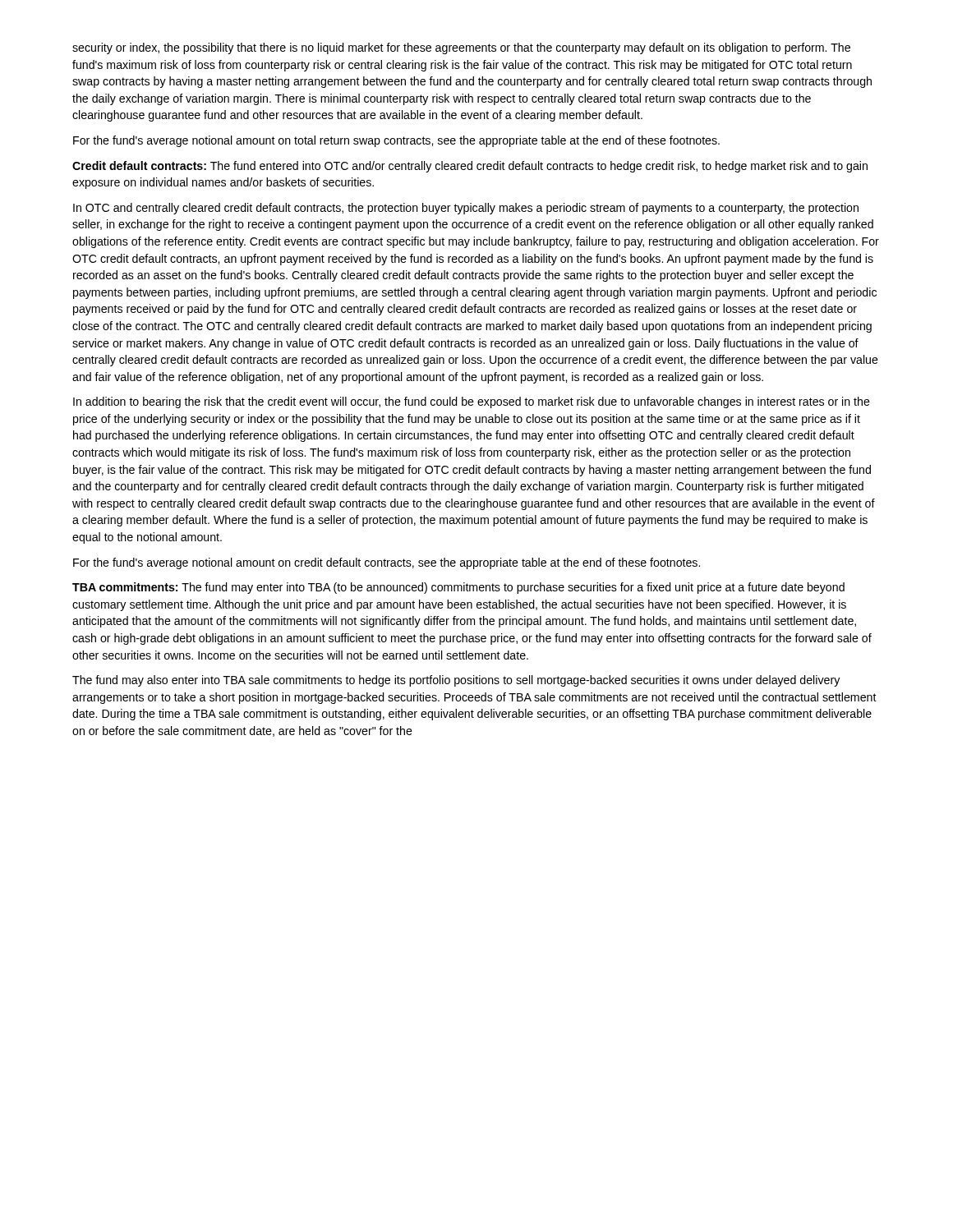The width and height of the screenshot is (953, 1232).
Task: Locate the element starting "In addition to bearing the risk"
Action: pos(473,470)
